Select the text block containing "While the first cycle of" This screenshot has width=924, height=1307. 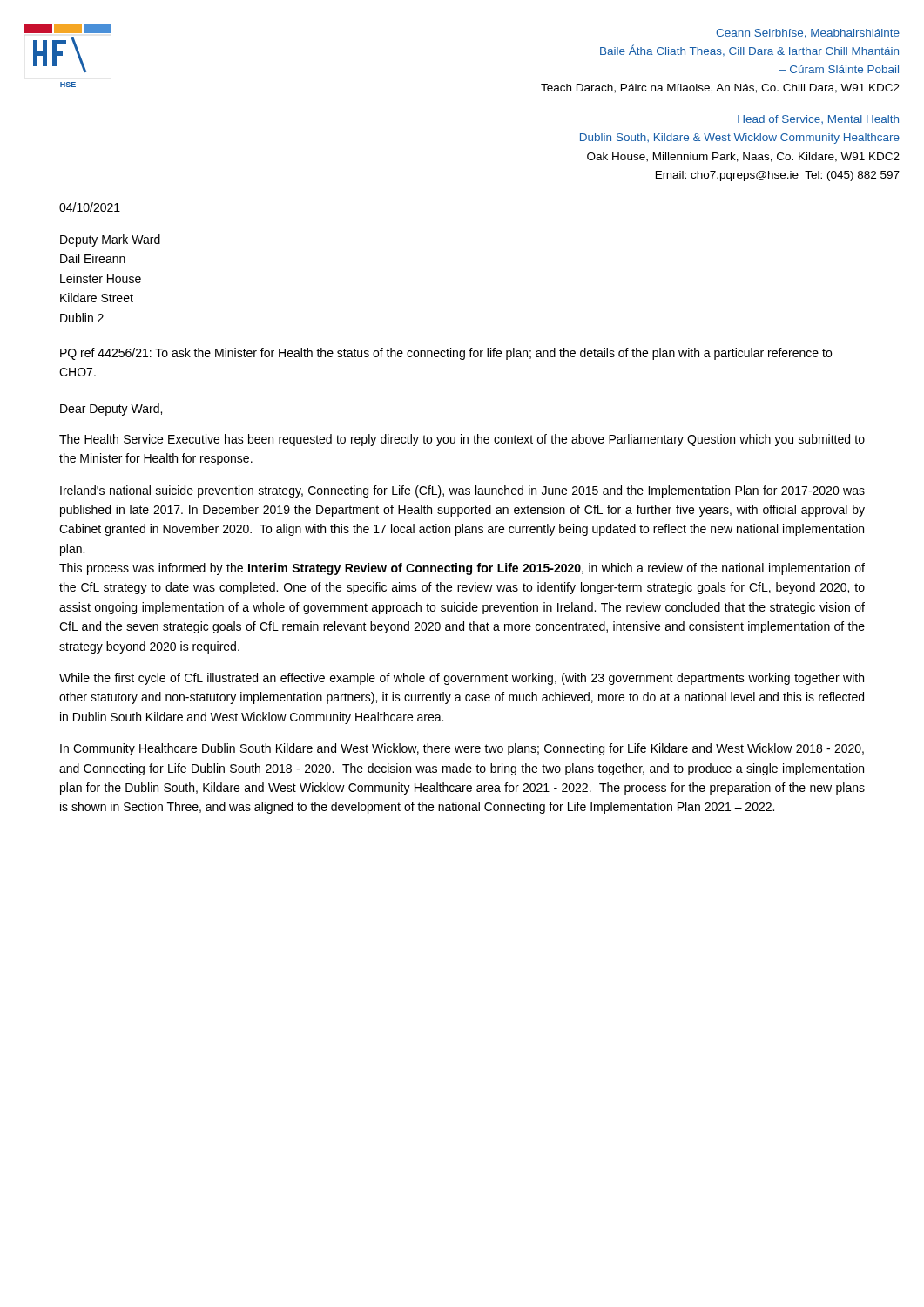coord(462,697)
